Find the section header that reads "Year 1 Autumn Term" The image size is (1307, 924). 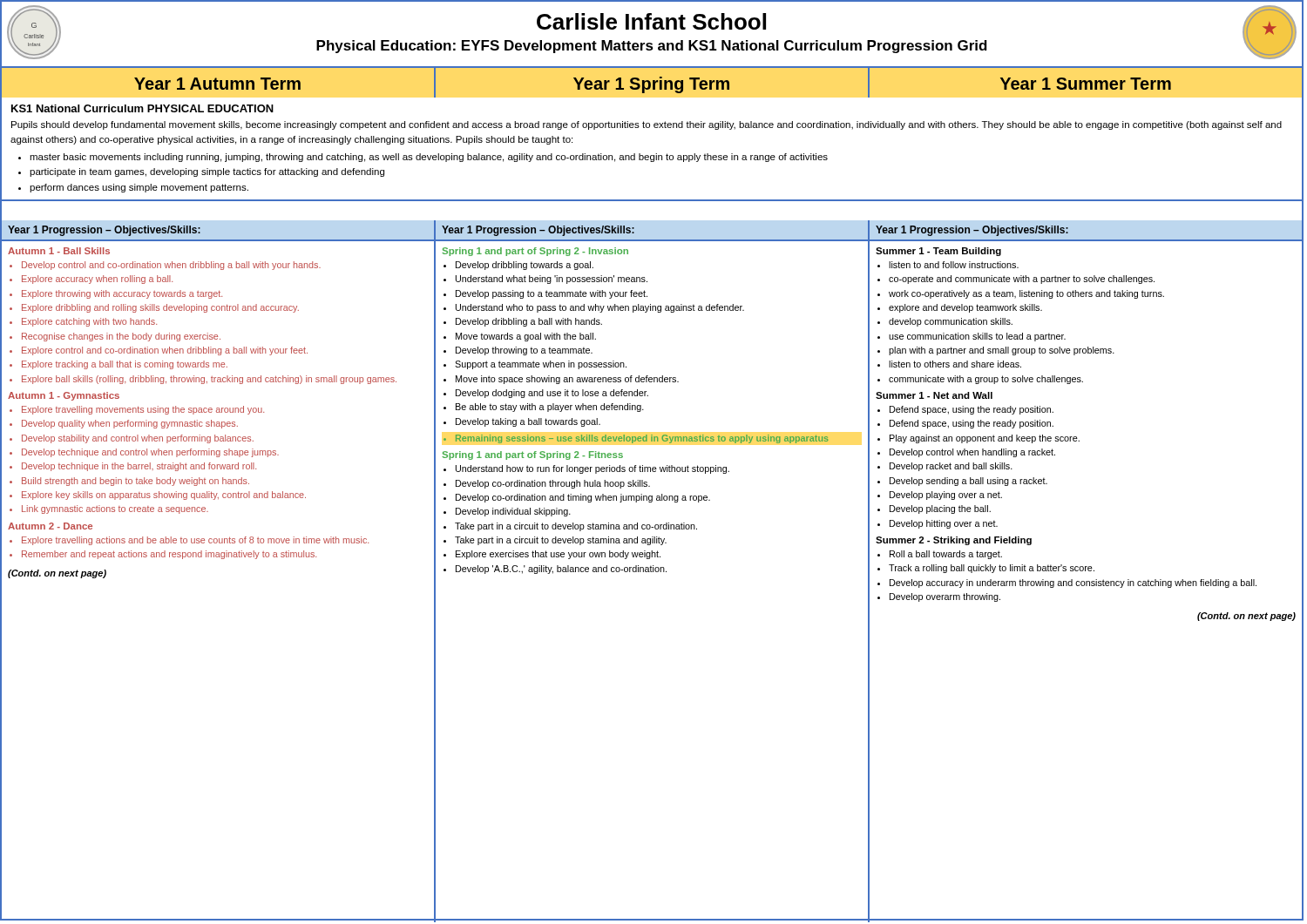pyautogui.click(x=218, y=84)
